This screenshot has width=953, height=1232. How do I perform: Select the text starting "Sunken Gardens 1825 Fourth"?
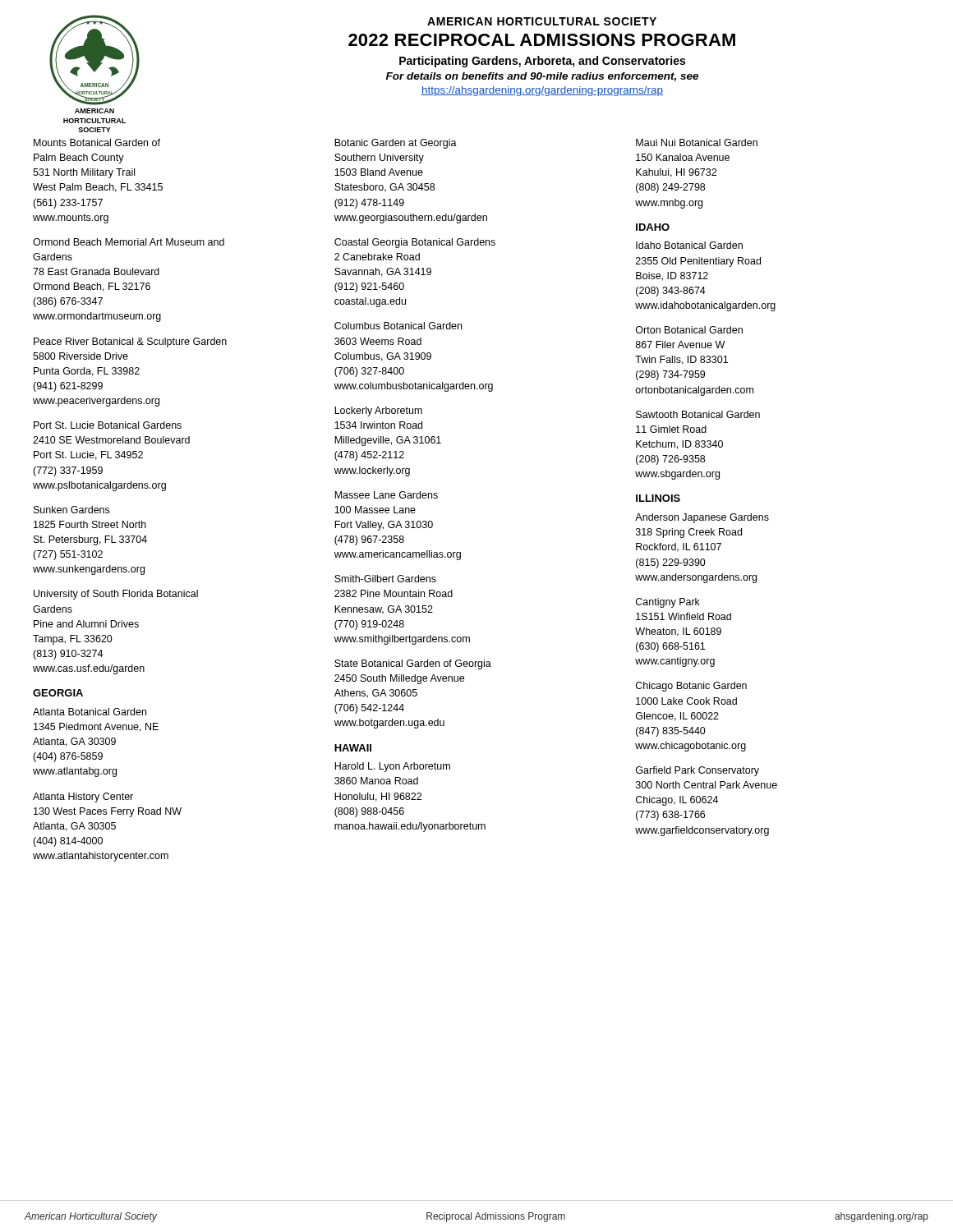tap(90, 540)
